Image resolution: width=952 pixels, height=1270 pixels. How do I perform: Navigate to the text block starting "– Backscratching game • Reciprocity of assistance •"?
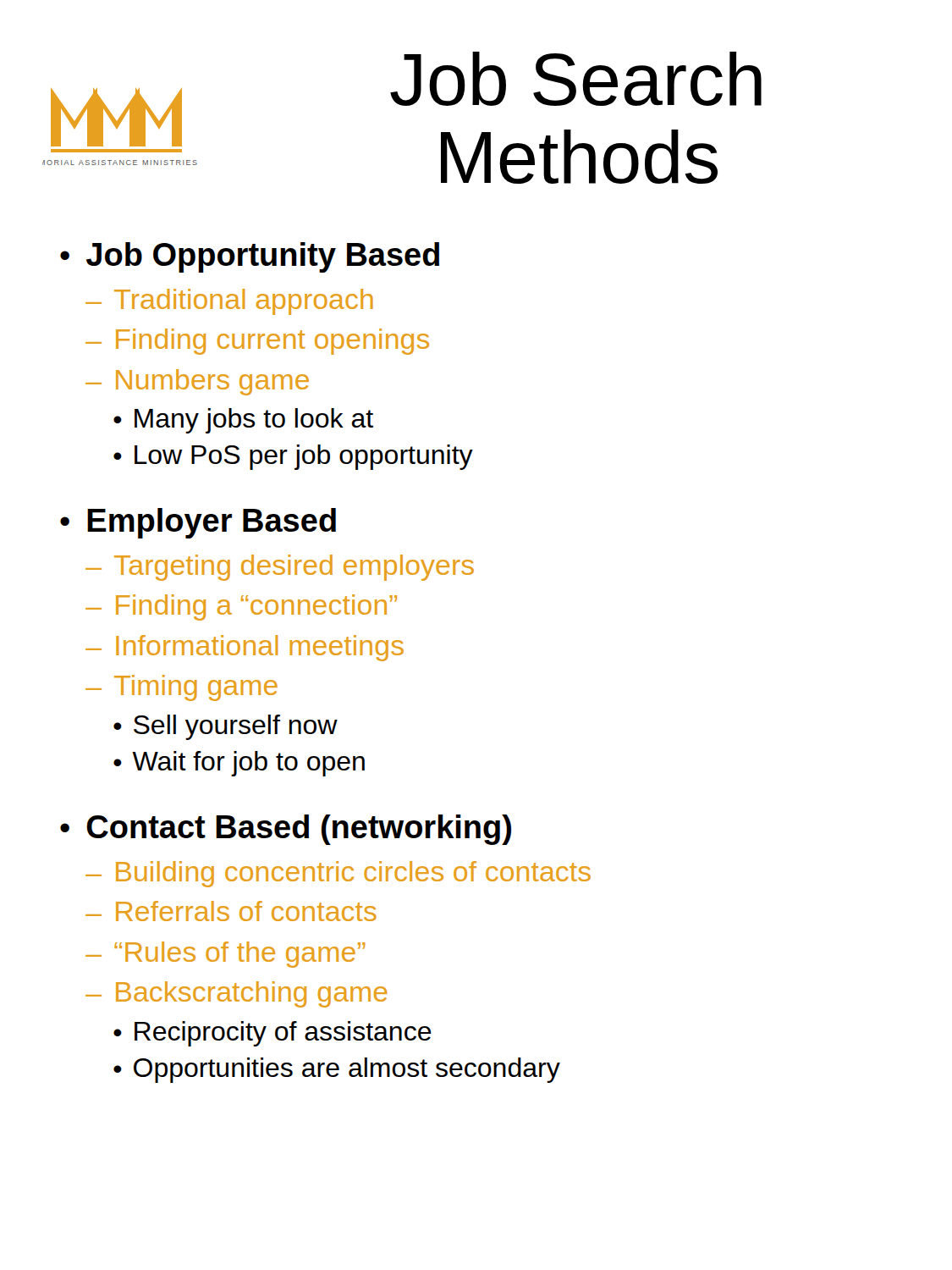point(323,1030)
